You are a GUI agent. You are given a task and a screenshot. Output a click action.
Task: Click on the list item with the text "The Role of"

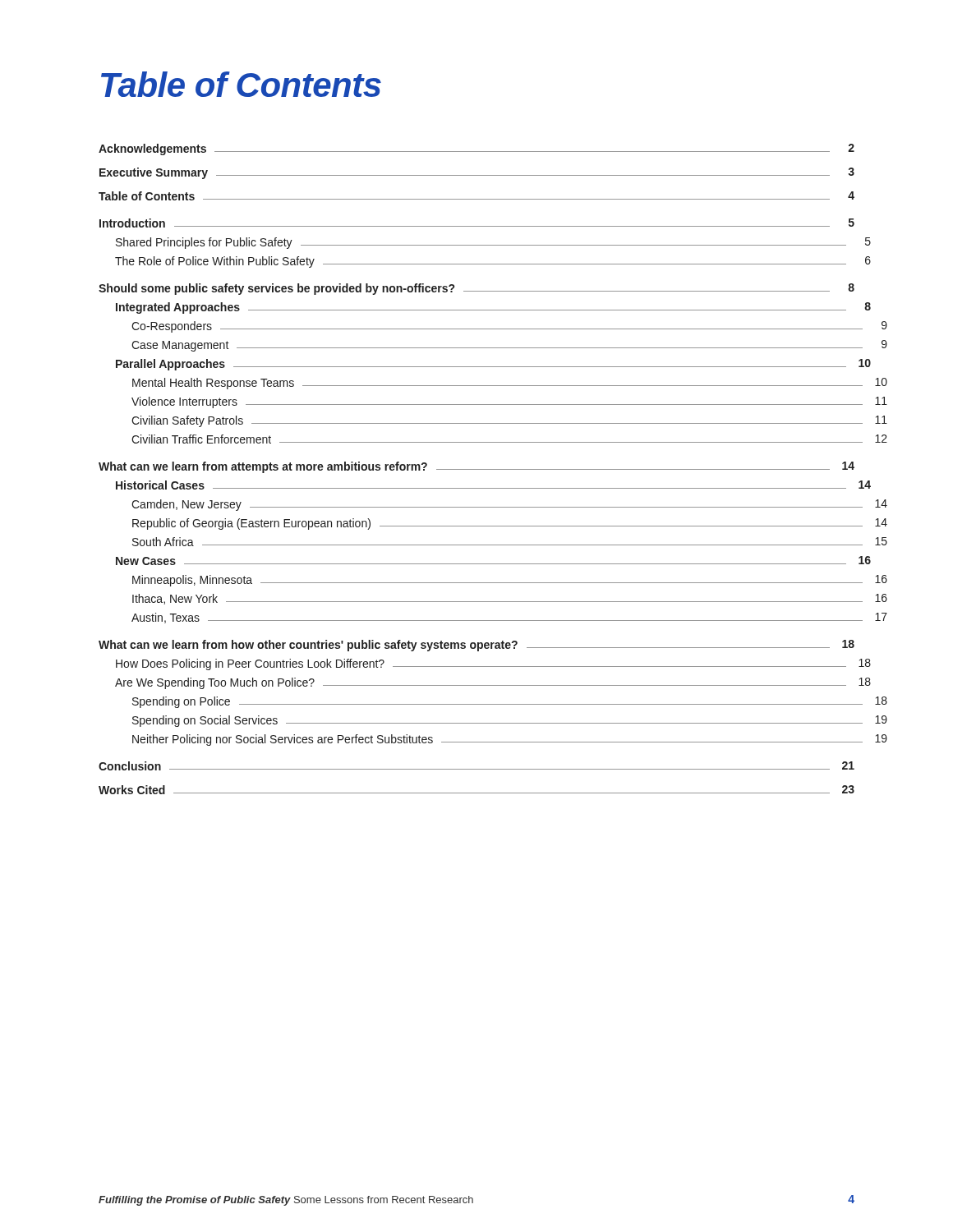pos(476,260)
